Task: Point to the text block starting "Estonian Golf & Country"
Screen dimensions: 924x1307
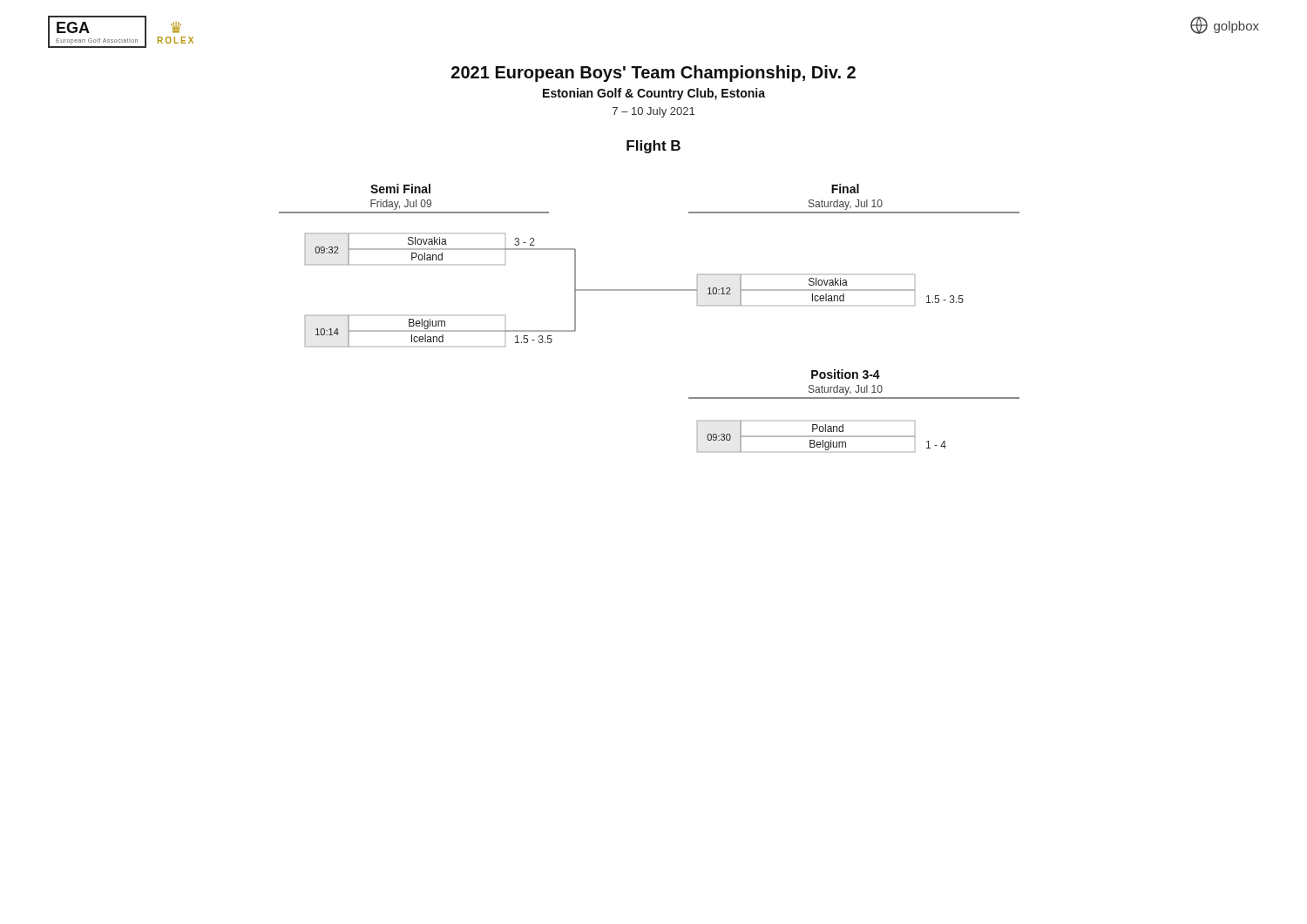Action: tap(654, 93)
